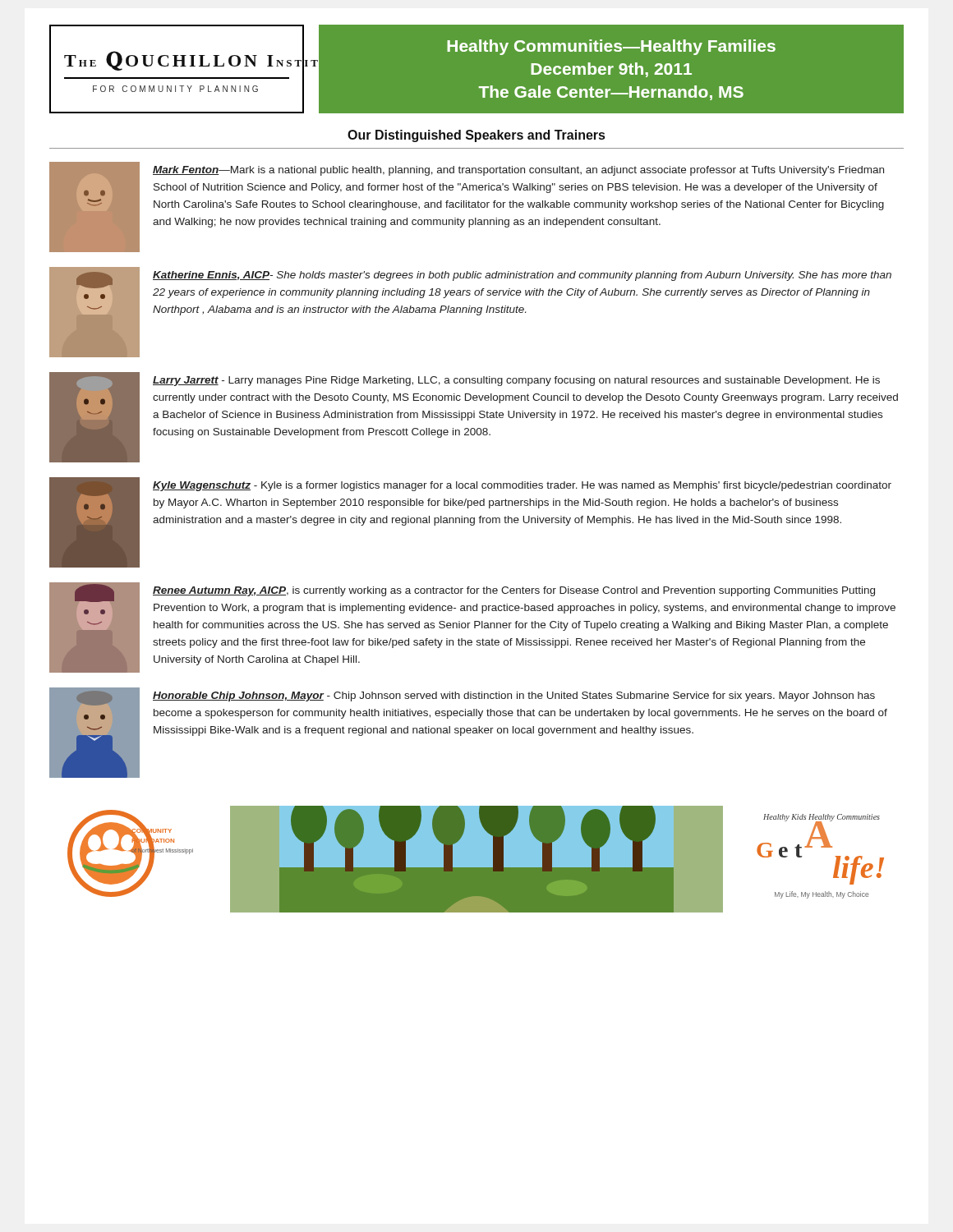Viewport: 953px width, 1232px height.
Task: Point to the block beginning "Honorable Chip Johnson,"
Action: [x=520, y=712]
